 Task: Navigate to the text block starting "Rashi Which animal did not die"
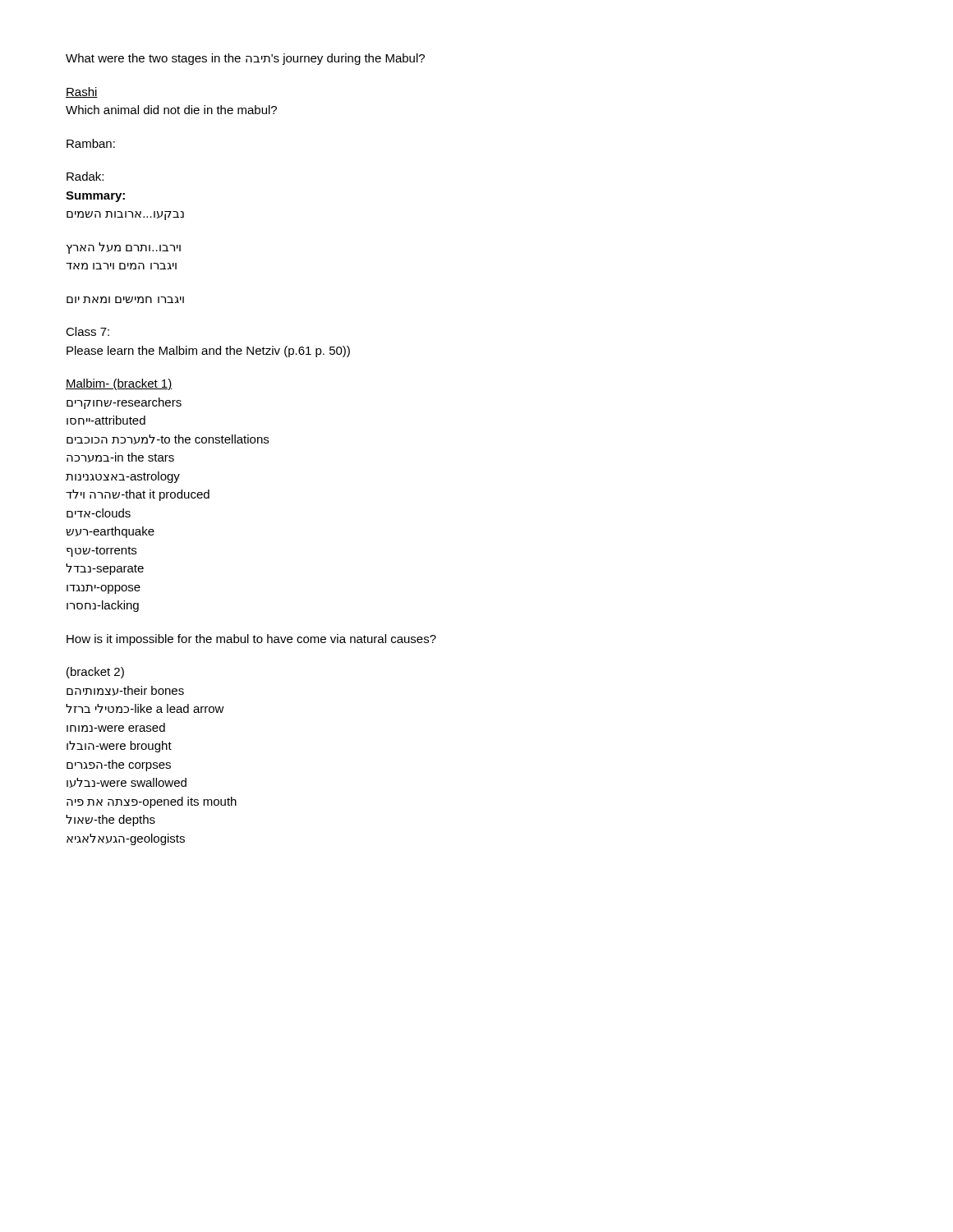tap(172, 100)
